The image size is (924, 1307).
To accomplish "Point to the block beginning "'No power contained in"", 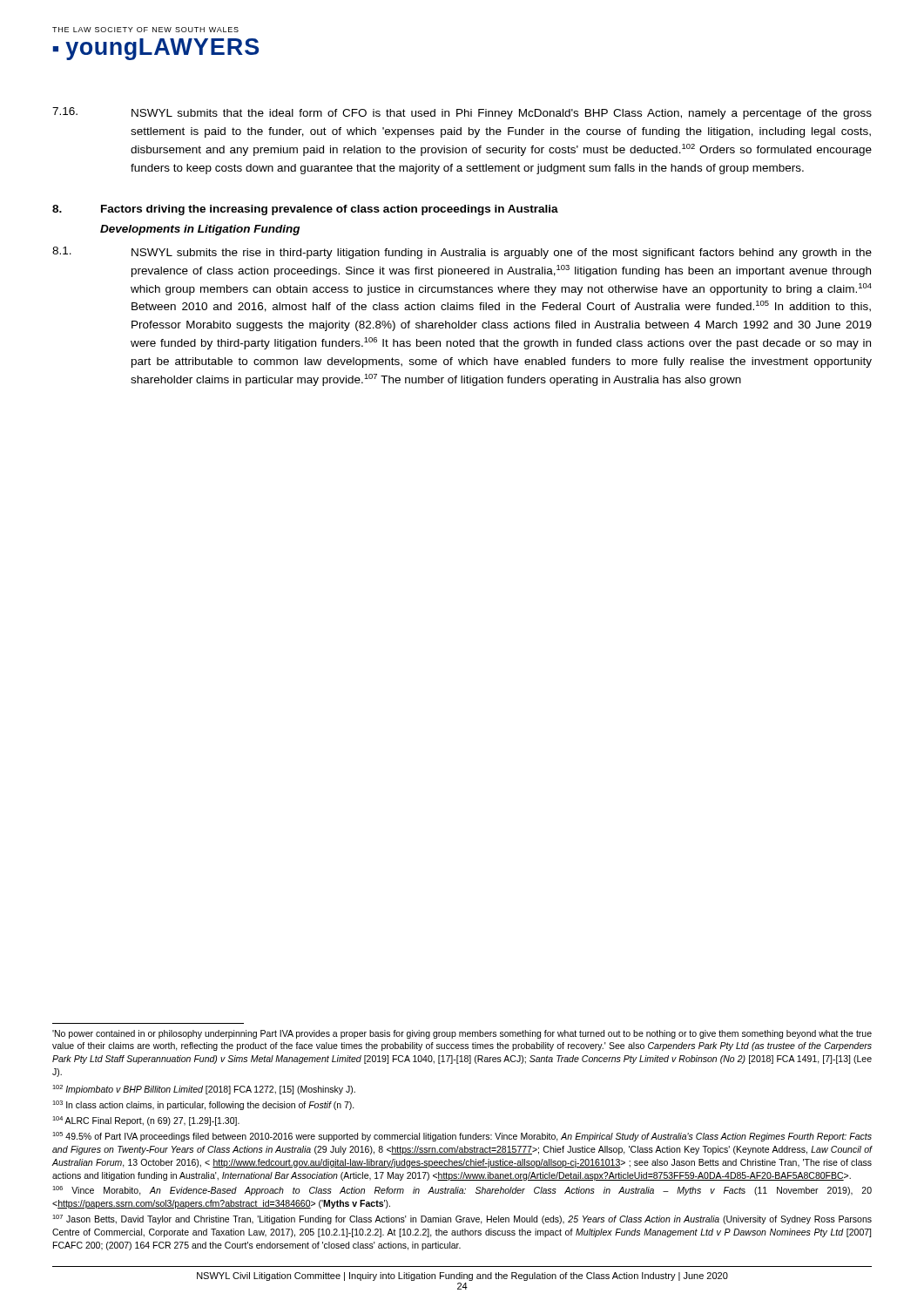I will (x=462, y=1052).
